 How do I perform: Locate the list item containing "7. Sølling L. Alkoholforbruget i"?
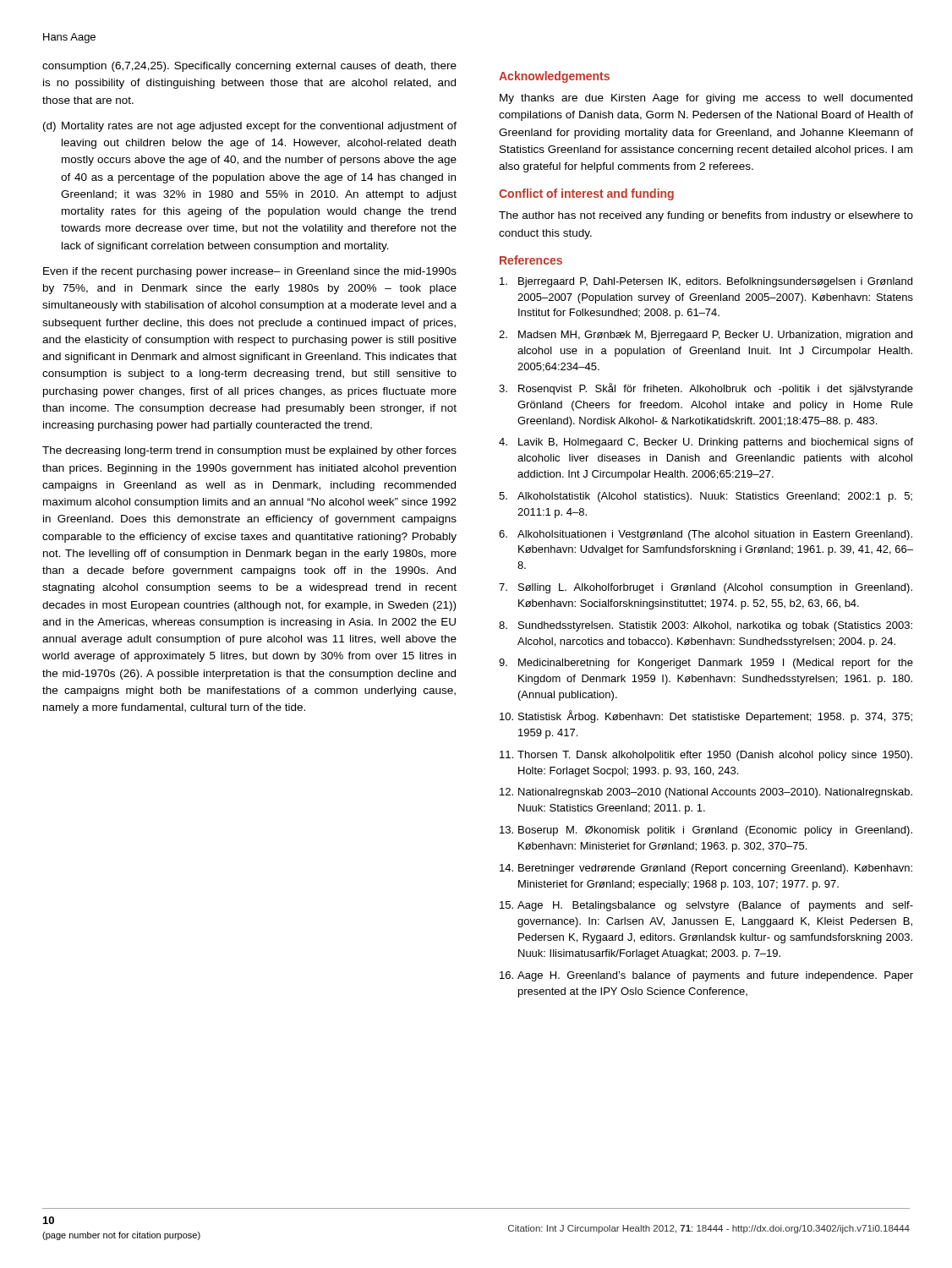[x=706, y=596]
